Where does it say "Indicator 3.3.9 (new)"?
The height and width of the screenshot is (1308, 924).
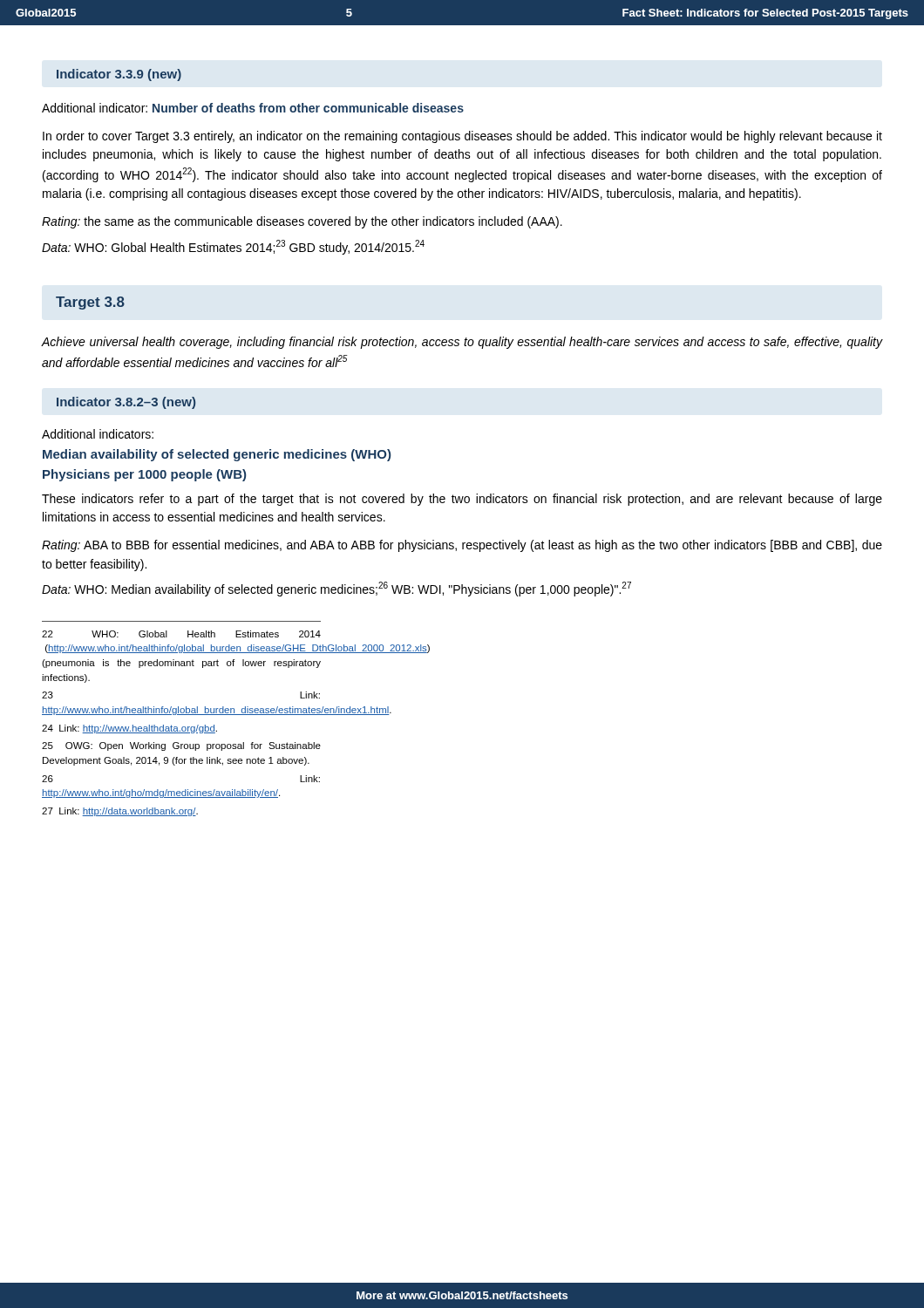coord(119,74)
